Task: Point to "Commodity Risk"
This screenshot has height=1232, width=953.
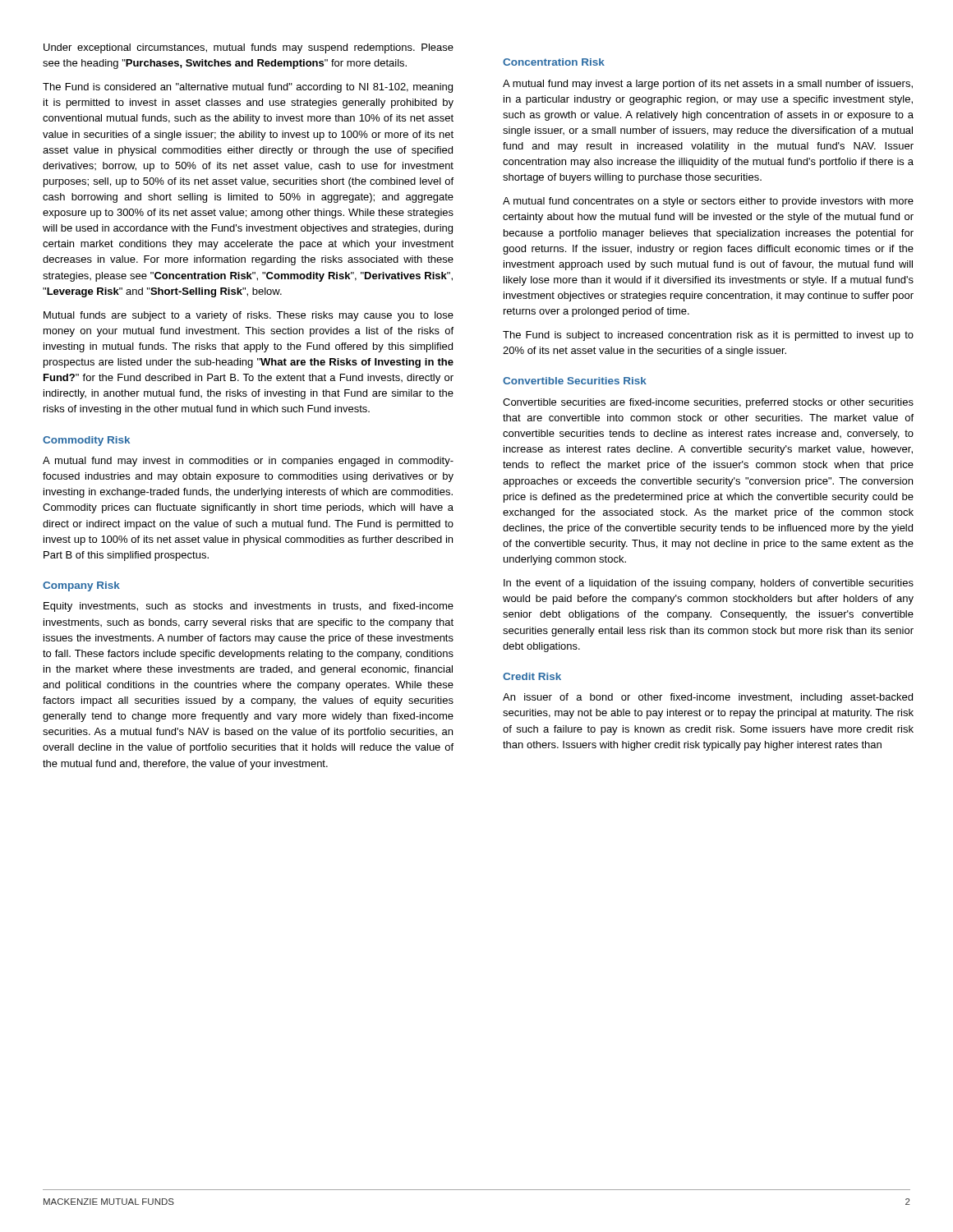Action: pos(86,439)
